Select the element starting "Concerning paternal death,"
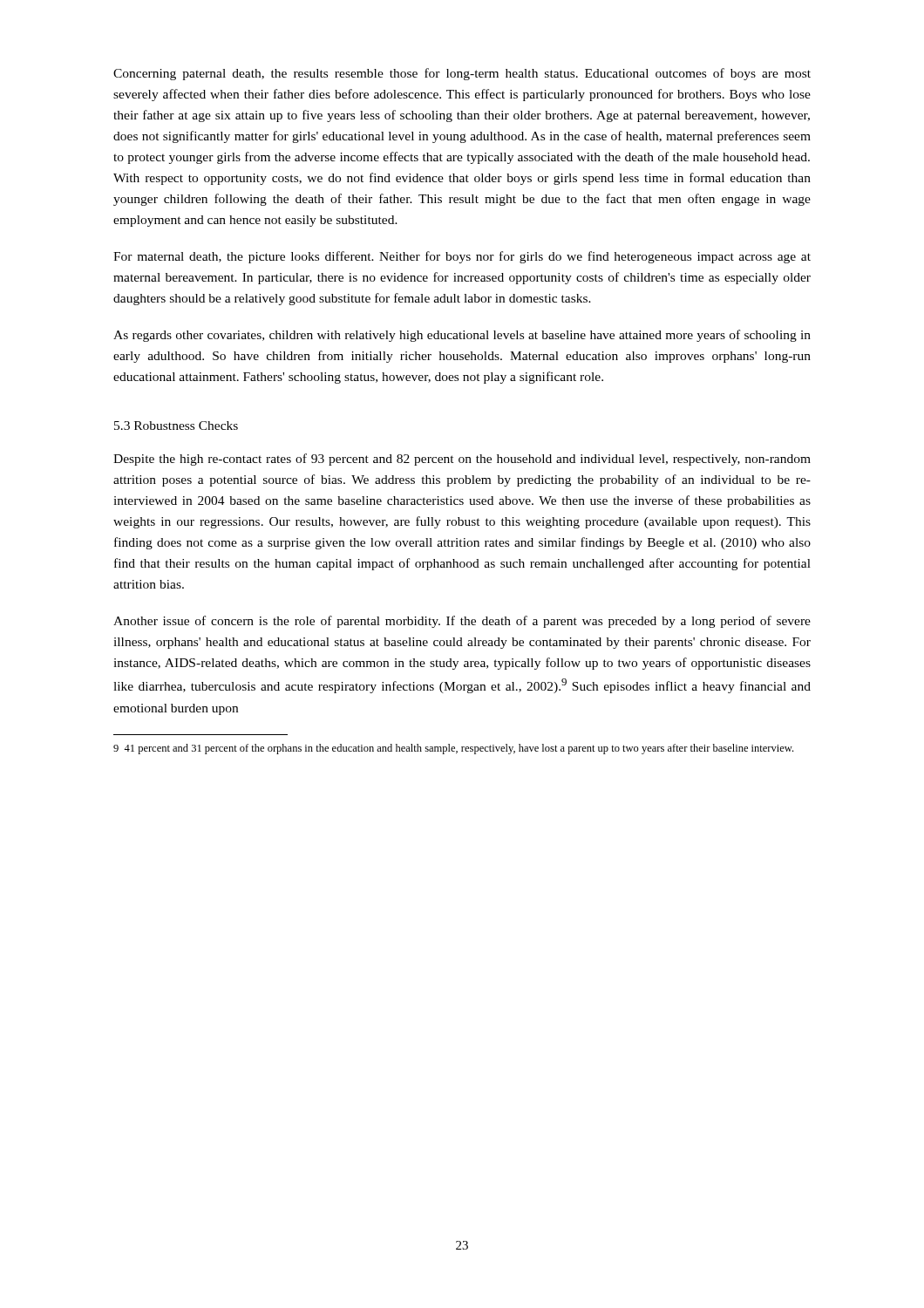This screenshot has height=1308, width=924. pos(462,146)
